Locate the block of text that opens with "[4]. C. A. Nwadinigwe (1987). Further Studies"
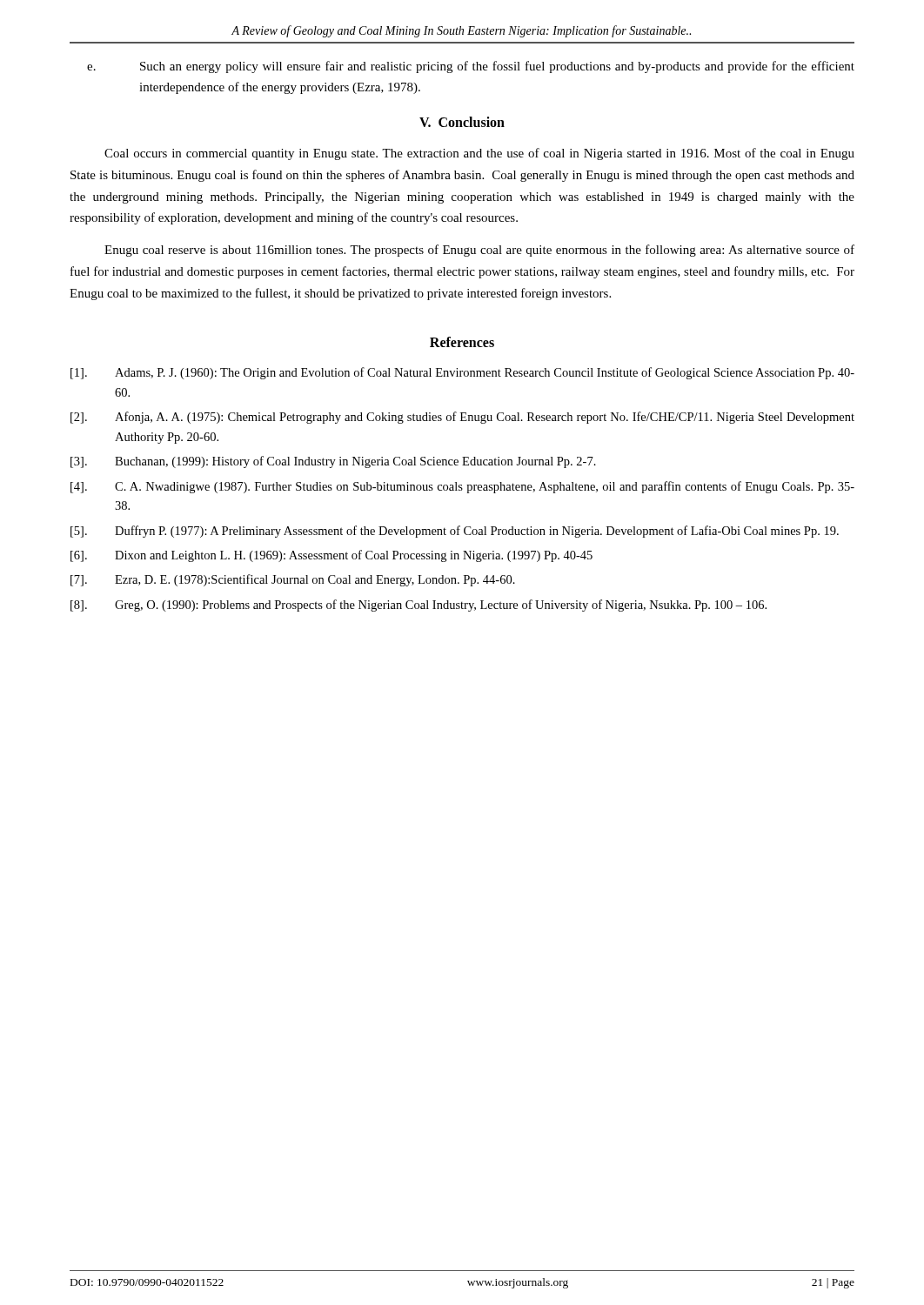Viewport: 924px width, 1305px height. pos(462,496)
